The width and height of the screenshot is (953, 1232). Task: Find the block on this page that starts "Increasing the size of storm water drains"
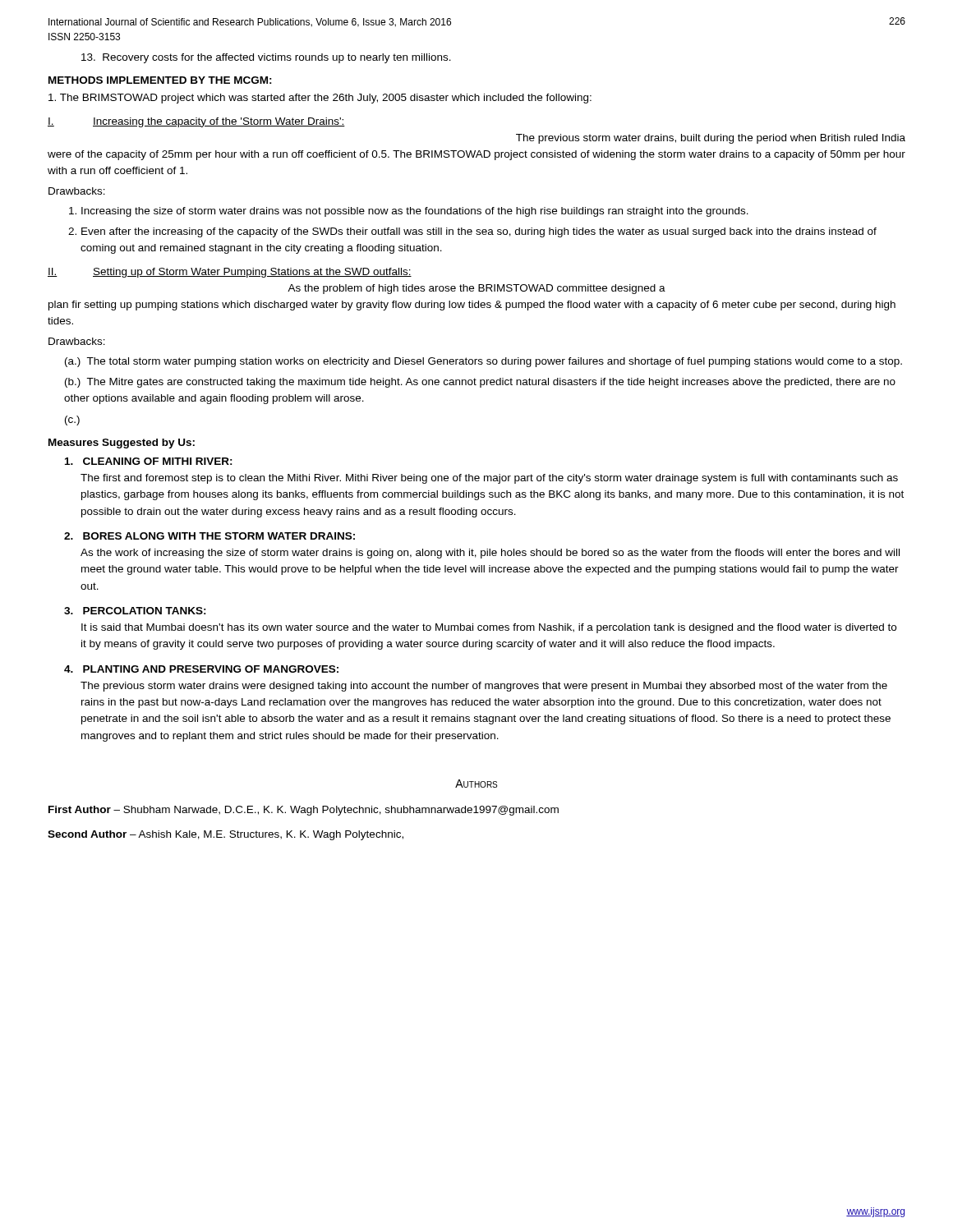[x=493, y=230]
